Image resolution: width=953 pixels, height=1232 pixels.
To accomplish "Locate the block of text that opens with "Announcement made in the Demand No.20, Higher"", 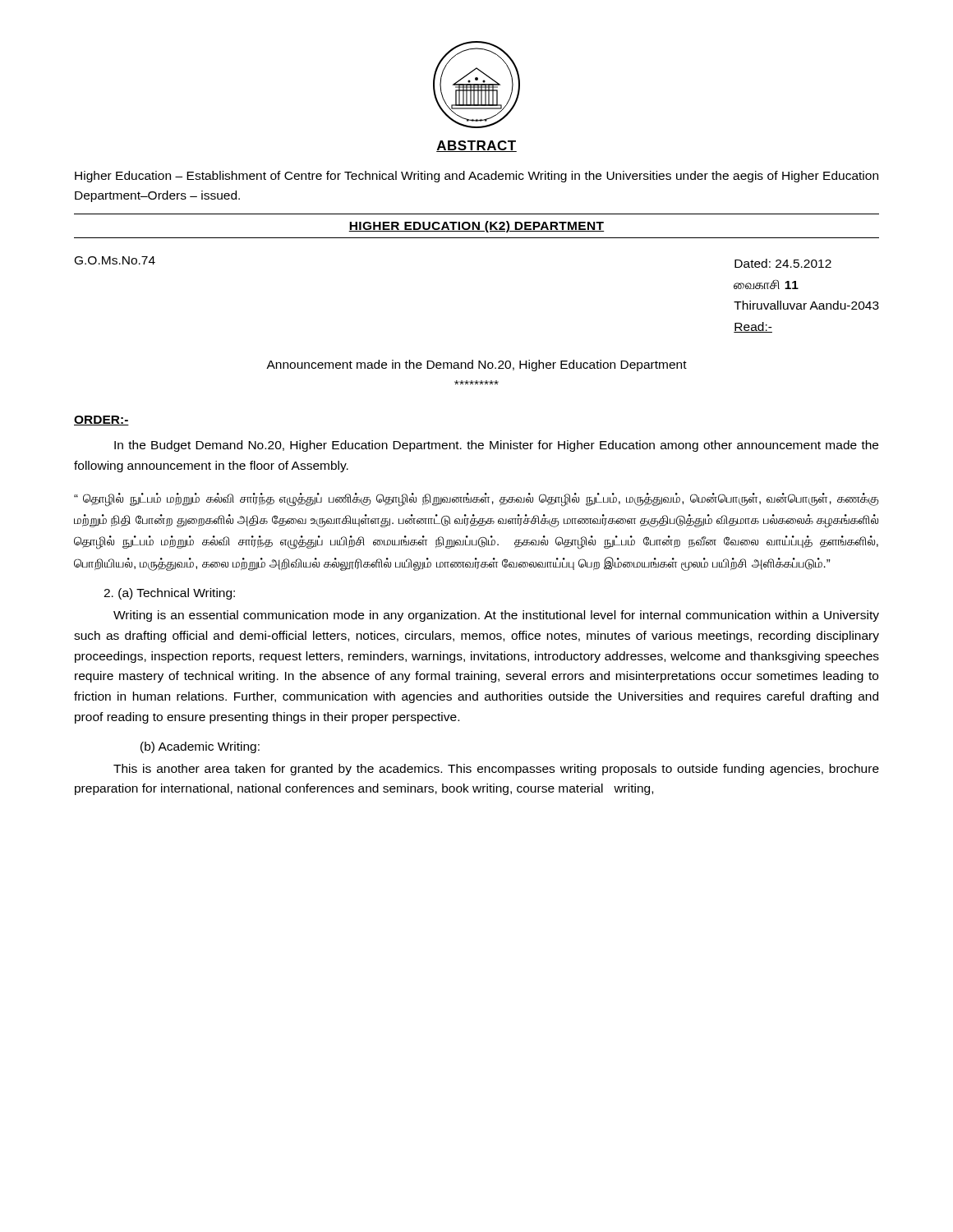I will 476,374.
